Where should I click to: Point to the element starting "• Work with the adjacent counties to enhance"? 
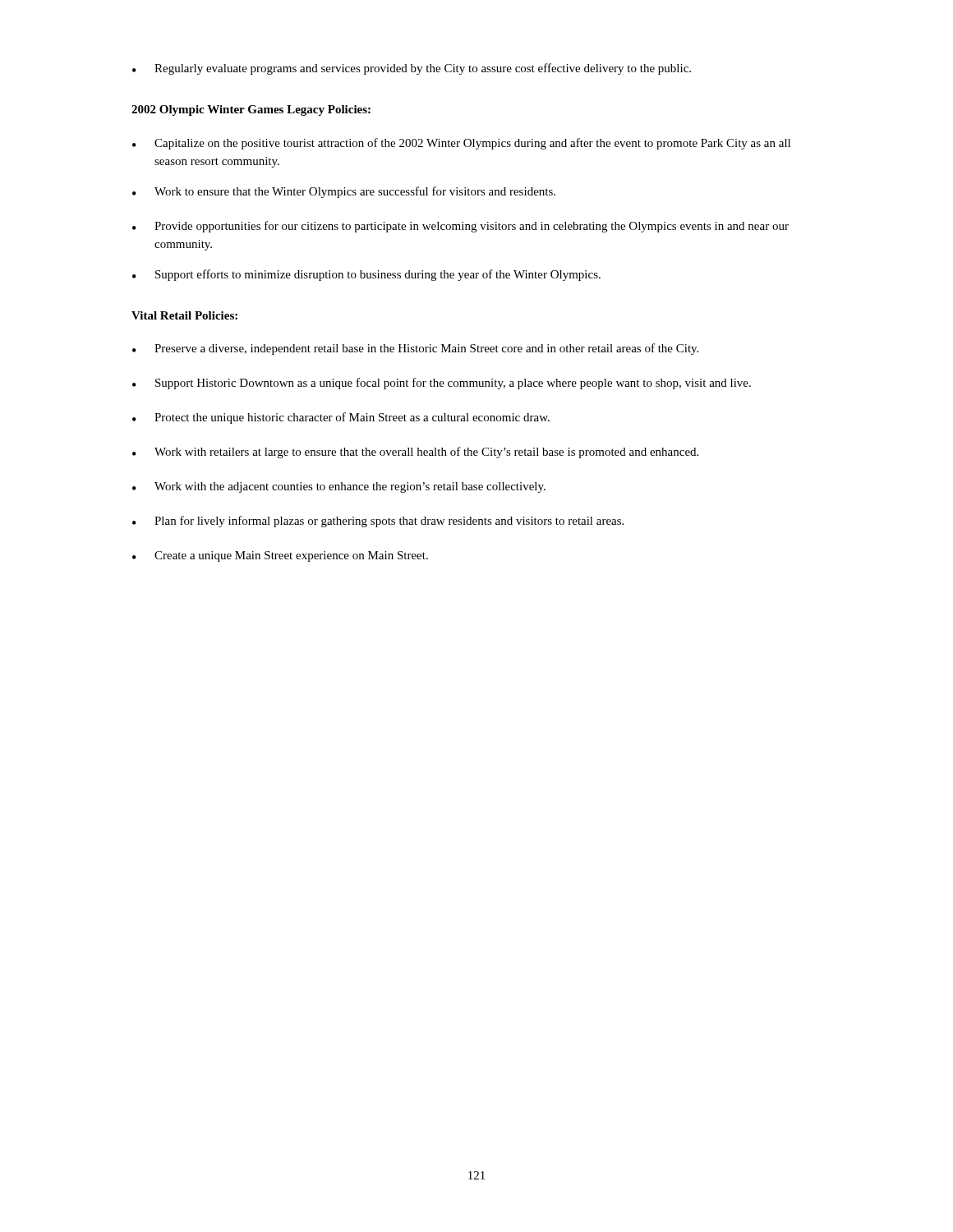click(476, 489)
